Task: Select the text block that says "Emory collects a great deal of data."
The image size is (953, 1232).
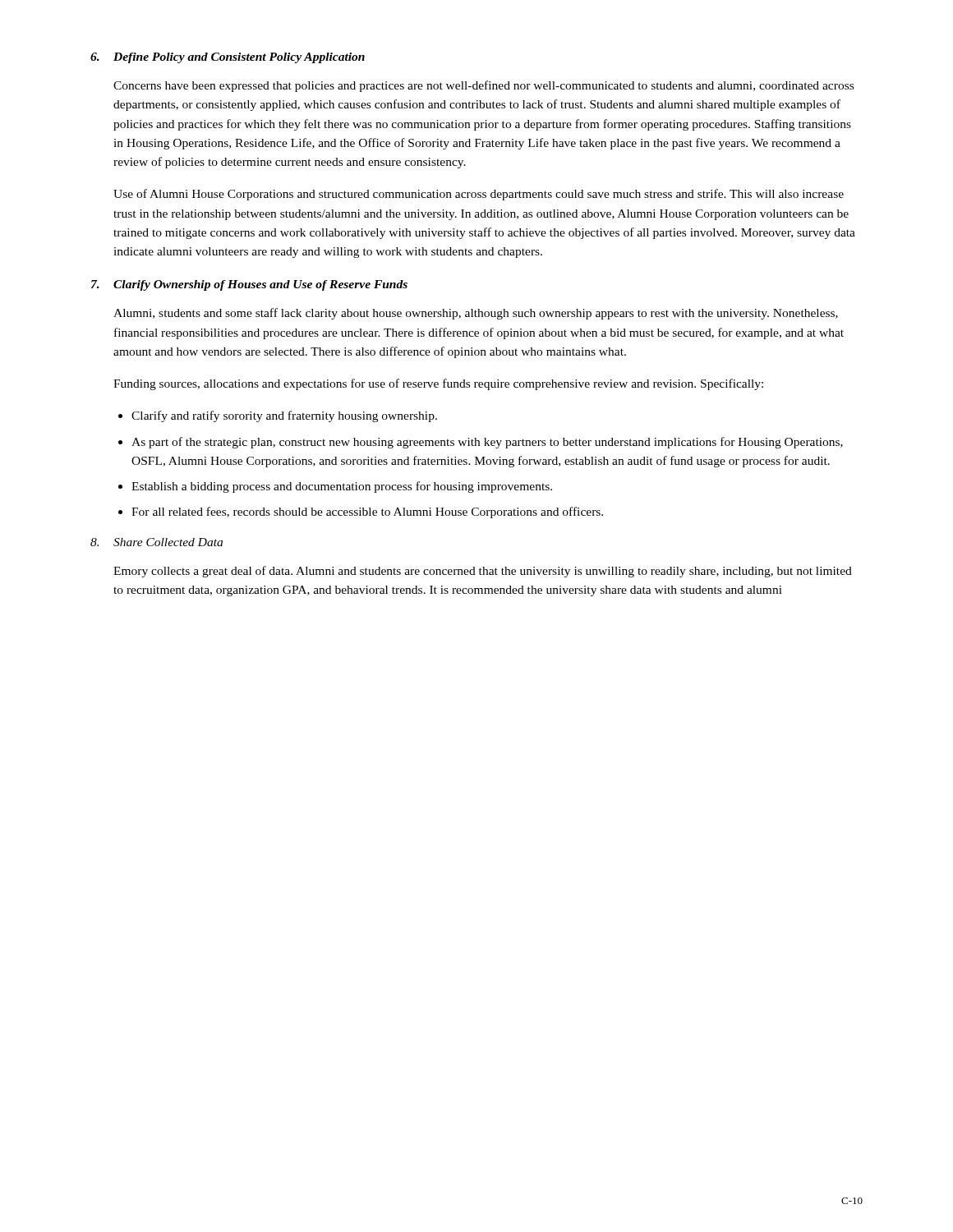Action: pyautogui.click(x=483, y=580)
